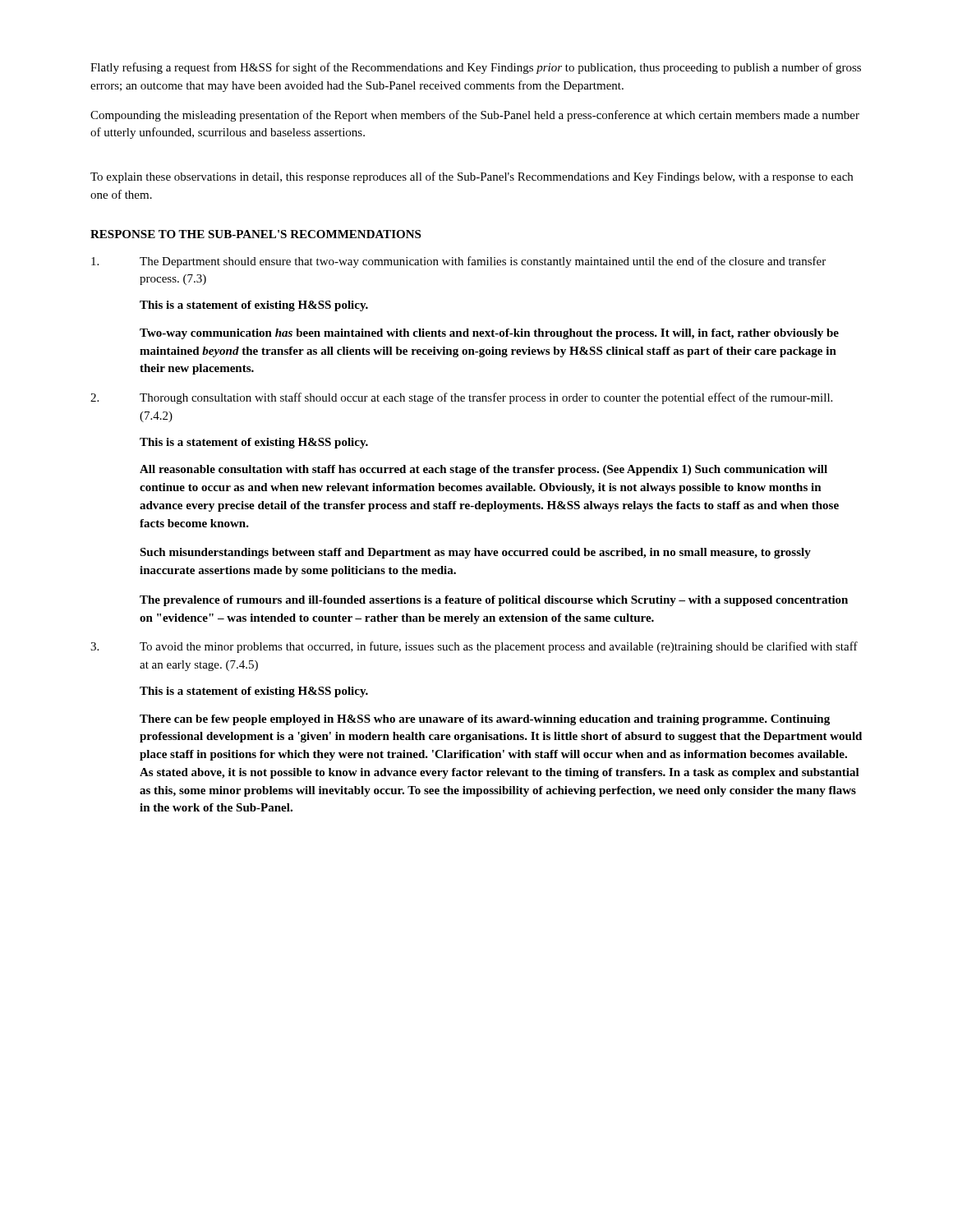Click on the text starting "There can be"
Screen dimensions: 1232x953
click(x=501, y=763)
